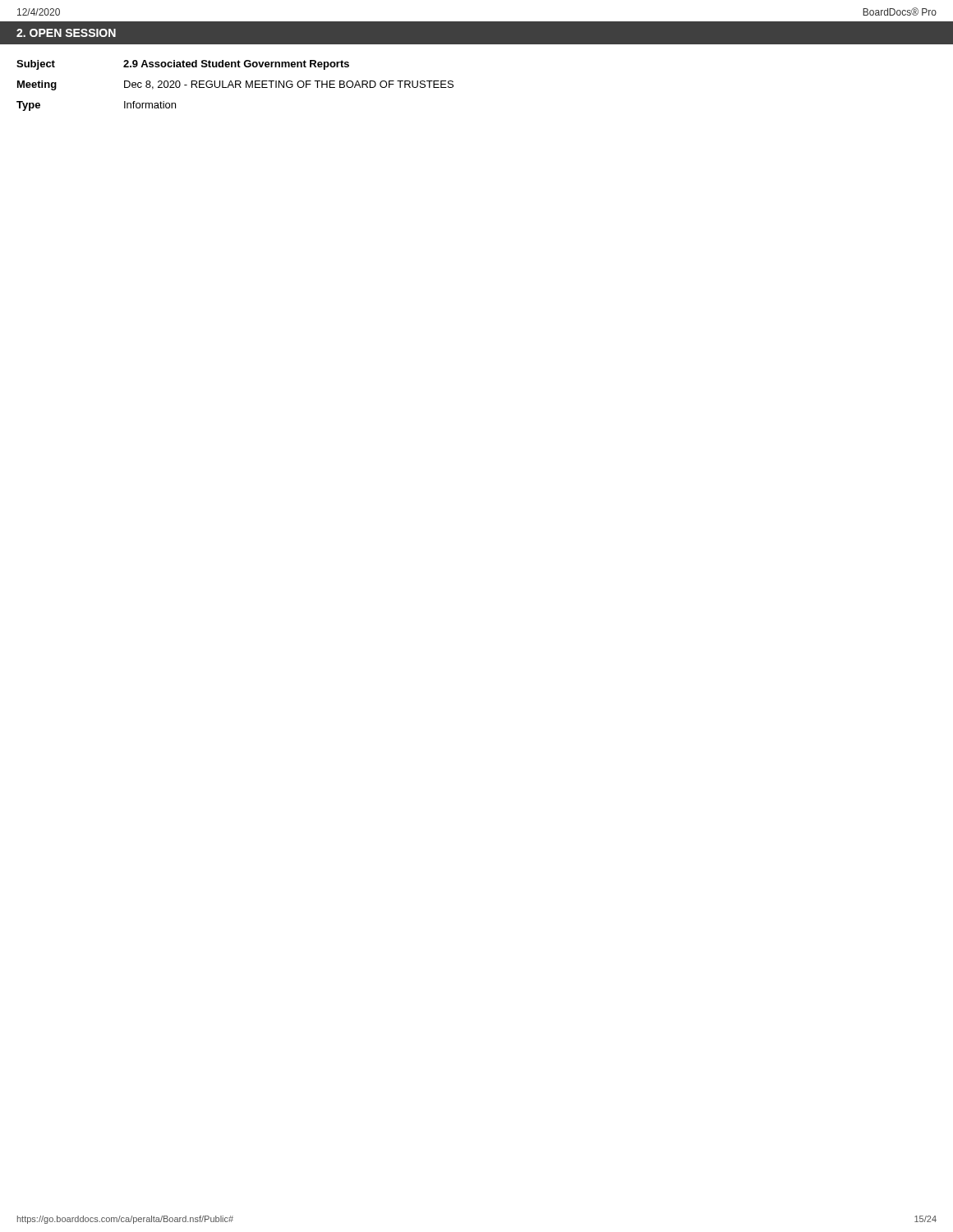Select the text block that says "Meeting Dec 8, 2020 -"

pos(235,84)
